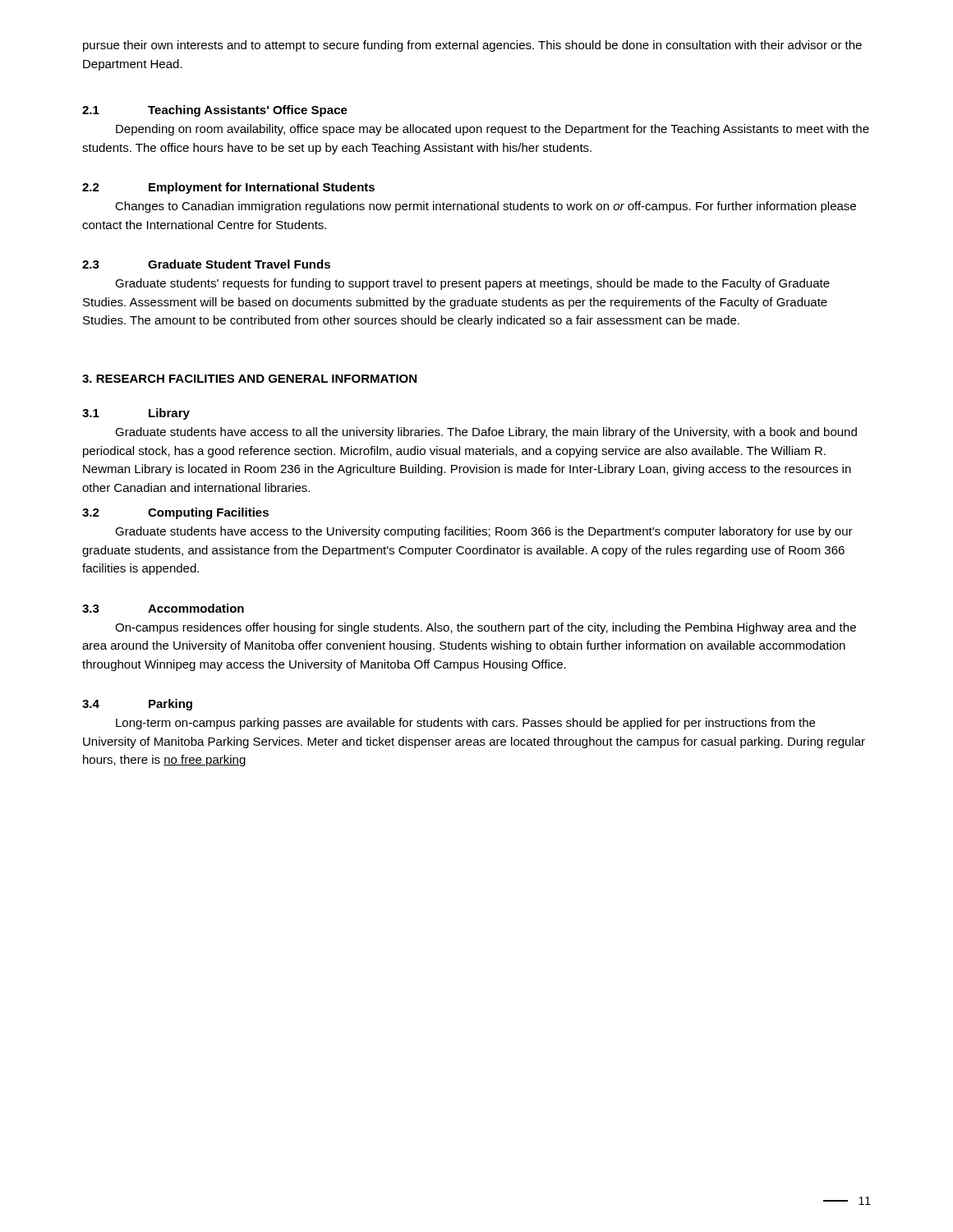This screenshot has height=1232, width=953.
Task: Locate the section header that reads "3.2 Computing Facilities"
Action: [175, 513]
